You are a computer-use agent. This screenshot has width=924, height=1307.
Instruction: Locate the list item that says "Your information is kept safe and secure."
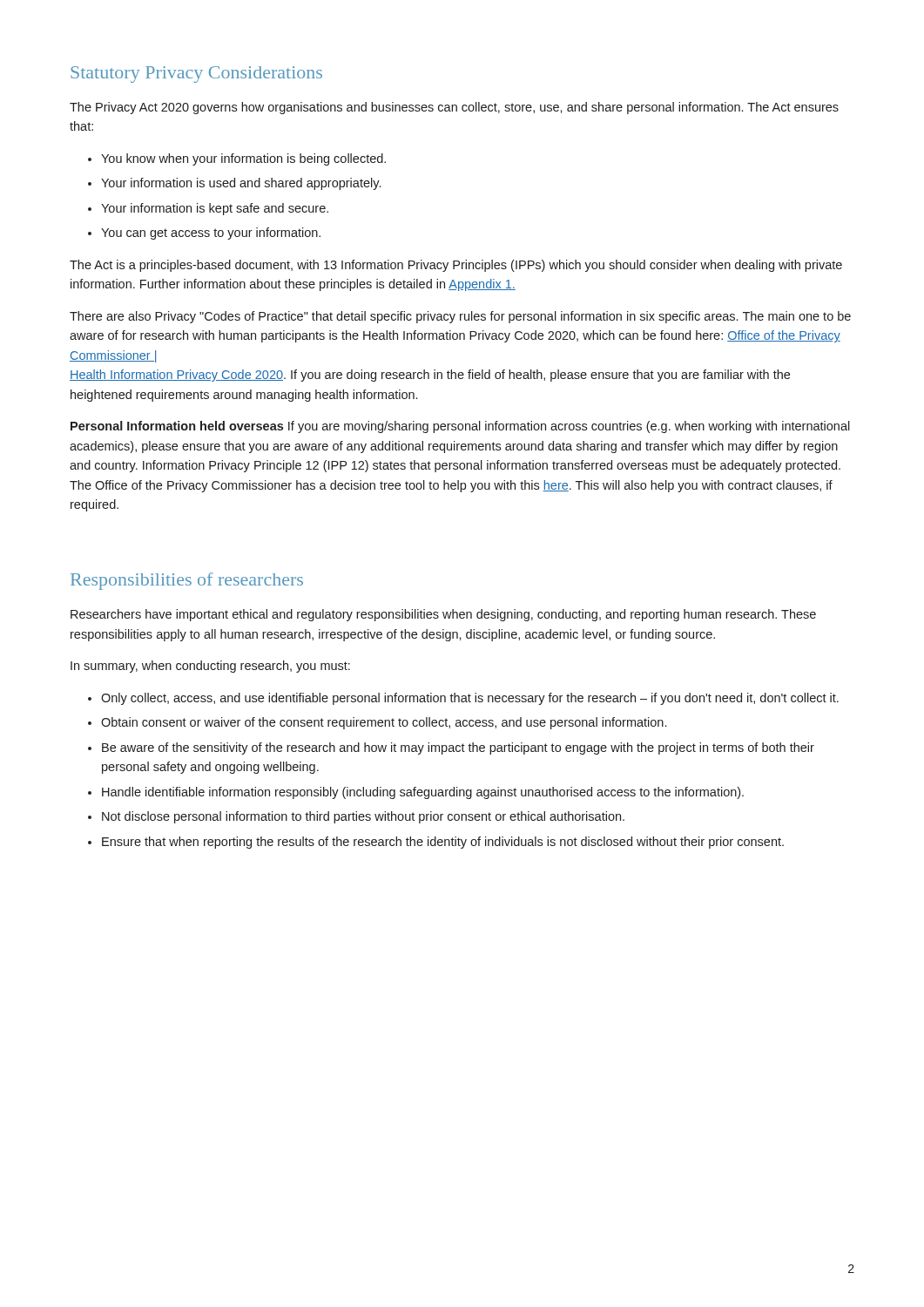click(215, 208)
